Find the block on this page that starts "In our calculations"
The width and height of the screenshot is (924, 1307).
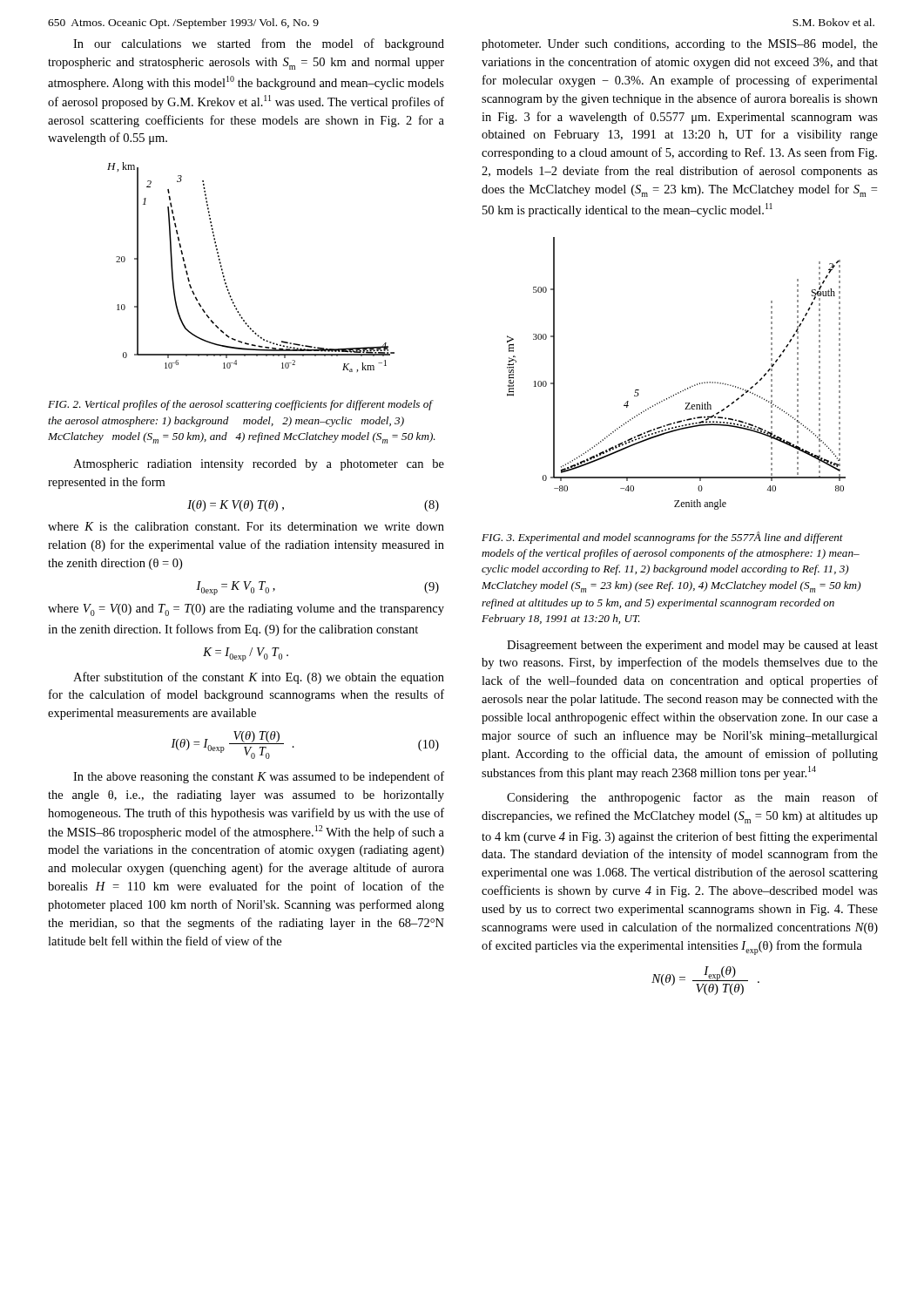tap(246, 91)
